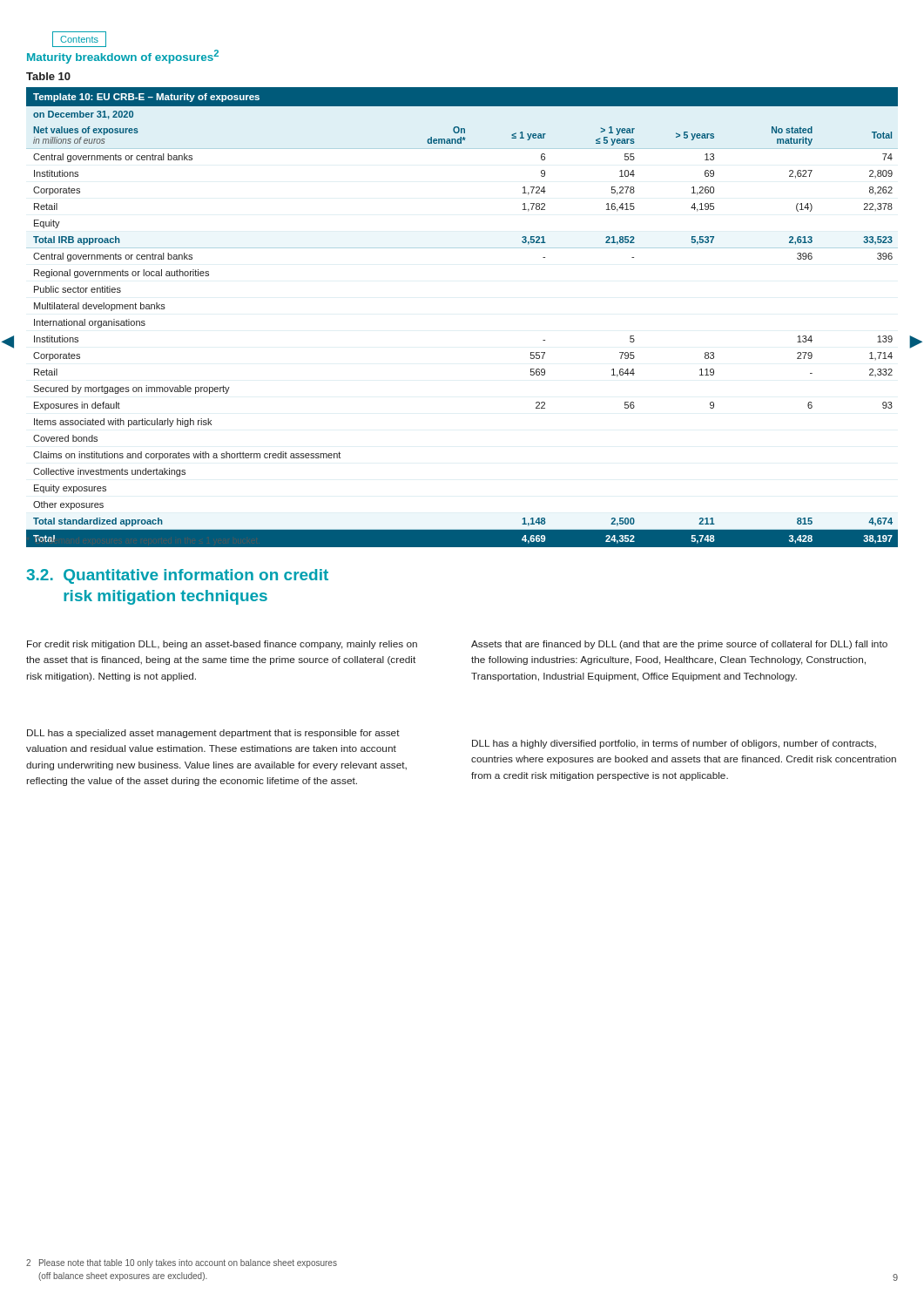Point to the element starting "DLL has a highly diversified portfolio,"
The image size is (924, 1307).
tap(684, 759)
